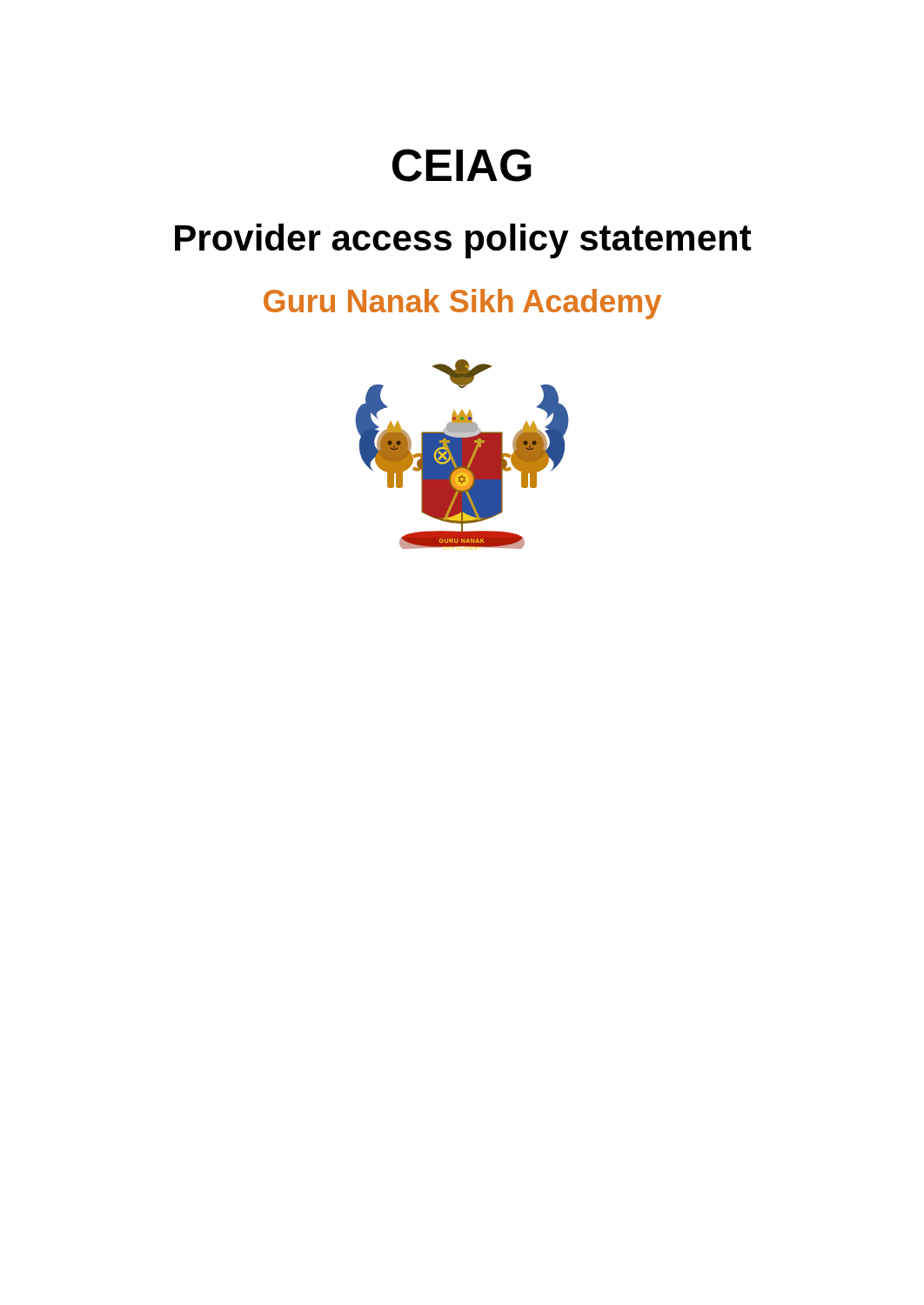Where does it say "Provider access policy statement"?
Image resolution: width=924 pixels, height=1305 pixels.
coord(462,238)
